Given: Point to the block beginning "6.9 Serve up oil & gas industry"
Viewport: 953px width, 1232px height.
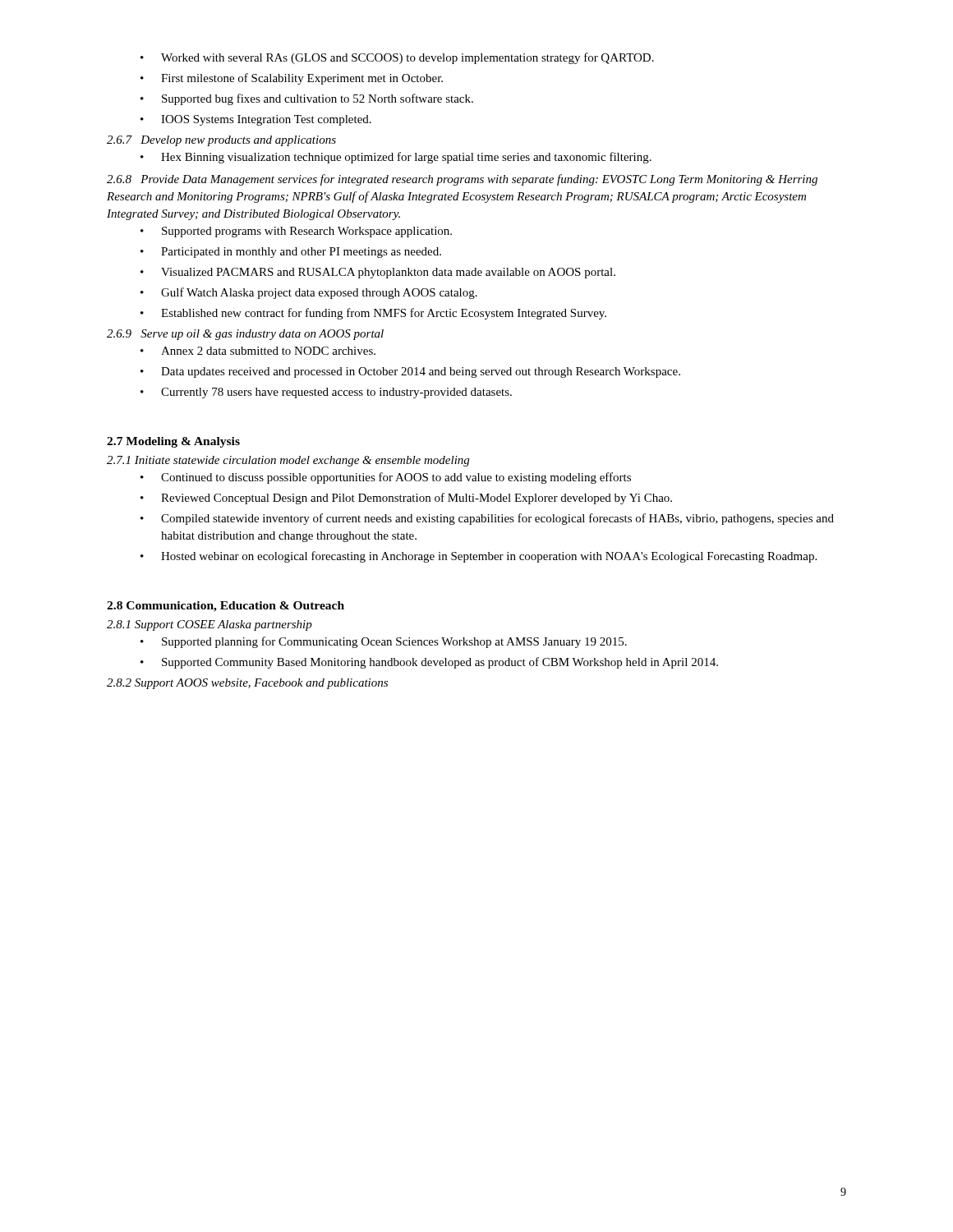Looking at the screenshot, I should tap(245, 333).
